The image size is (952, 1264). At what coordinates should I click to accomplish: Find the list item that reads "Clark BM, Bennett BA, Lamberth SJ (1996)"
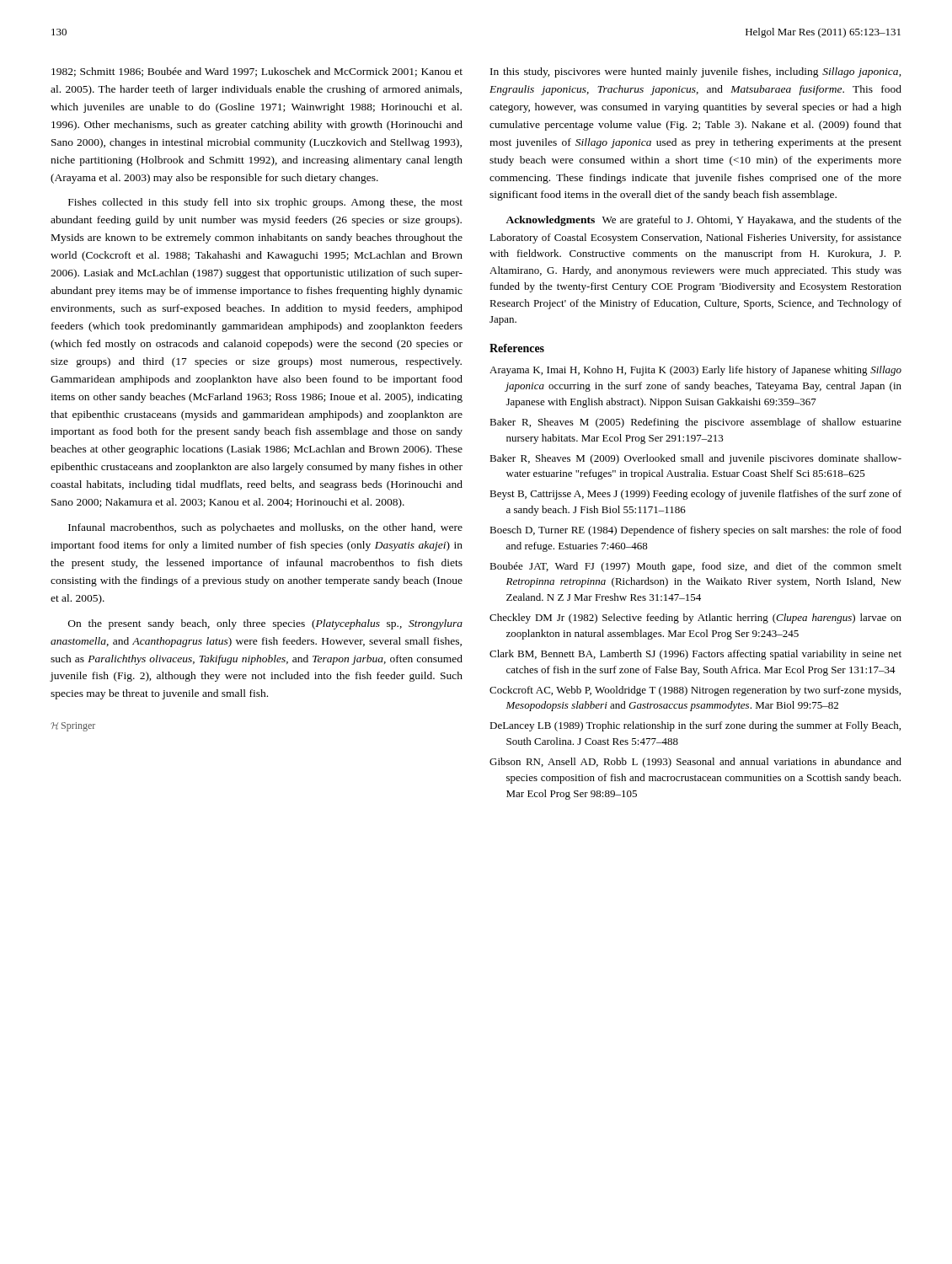(x=695, y=661)
